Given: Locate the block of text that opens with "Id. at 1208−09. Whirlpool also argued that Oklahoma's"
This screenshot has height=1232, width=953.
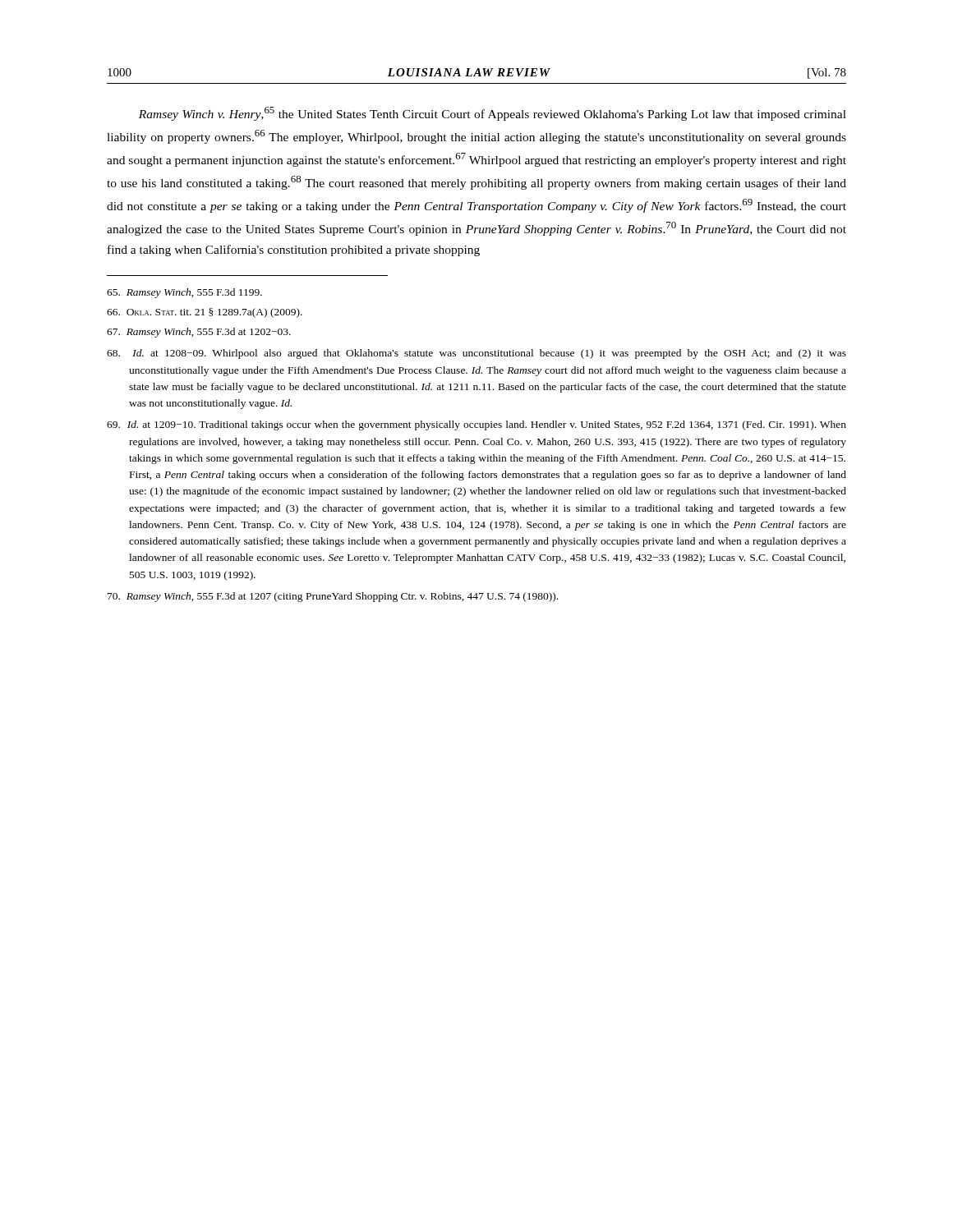Looking at the screenshot, I should (x=476, y=378).
